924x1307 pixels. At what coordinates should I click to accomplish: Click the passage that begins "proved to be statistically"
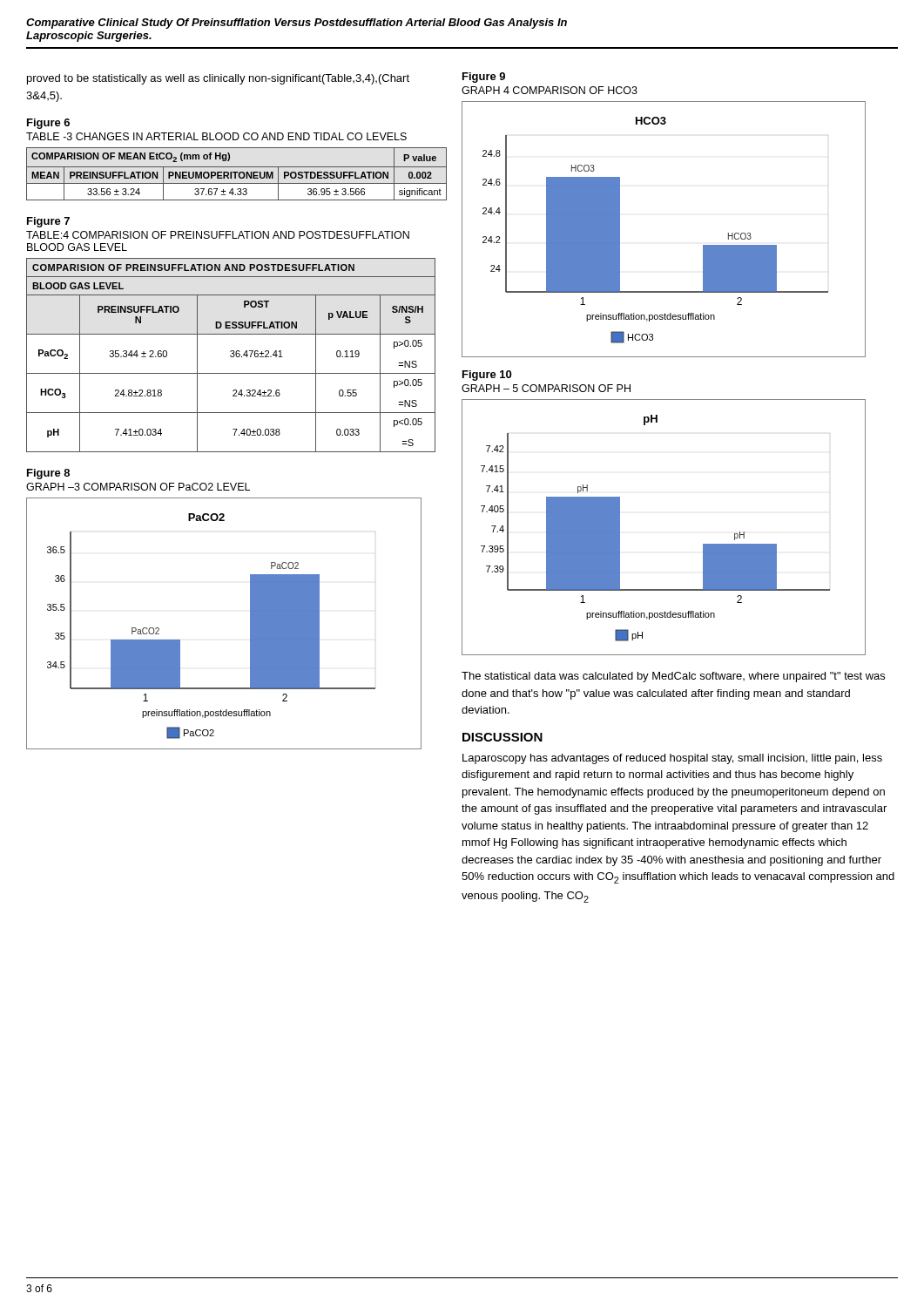tap(218, 87)
